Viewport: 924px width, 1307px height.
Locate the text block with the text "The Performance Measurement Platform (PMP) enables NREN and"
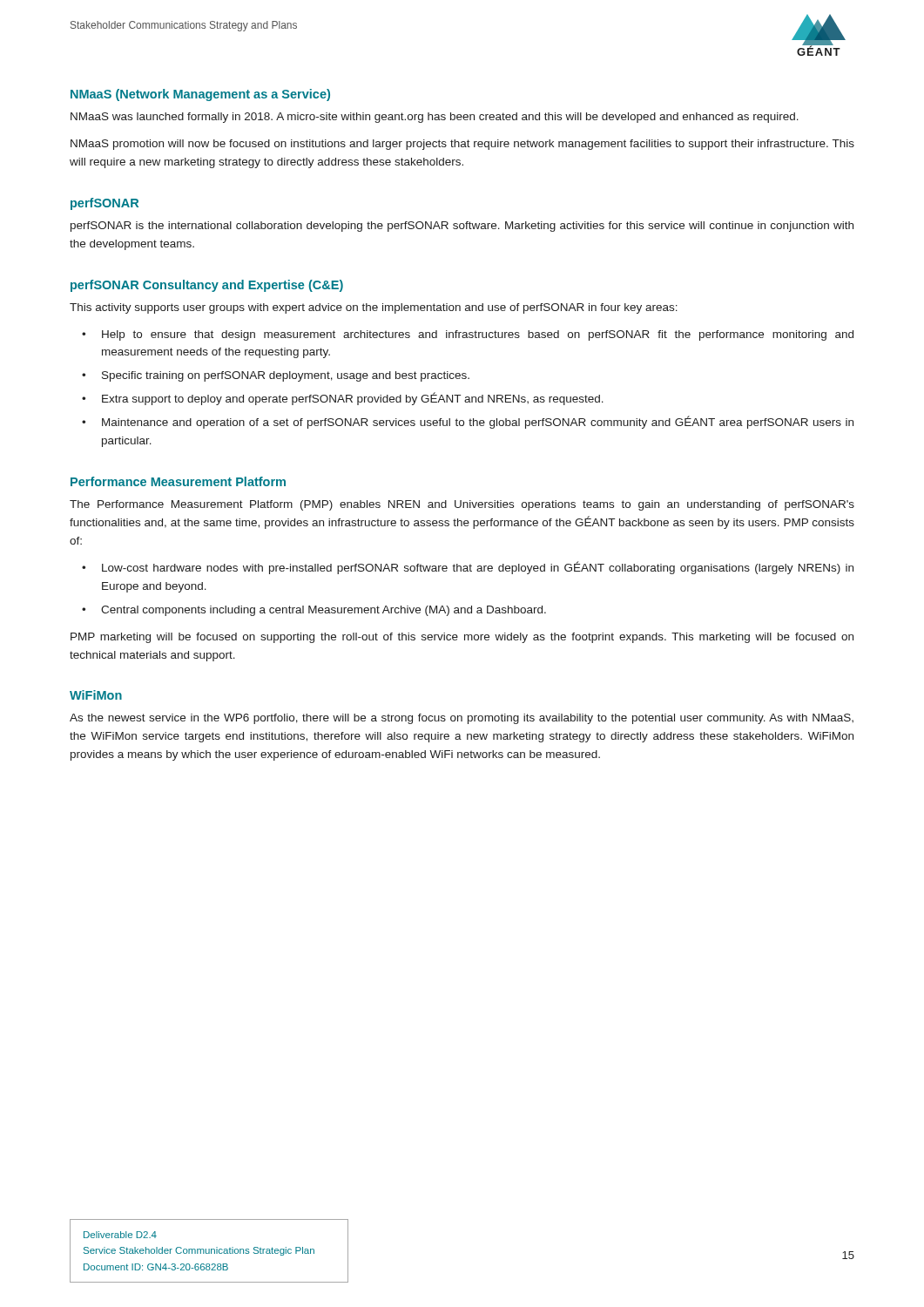coord(462,522)
